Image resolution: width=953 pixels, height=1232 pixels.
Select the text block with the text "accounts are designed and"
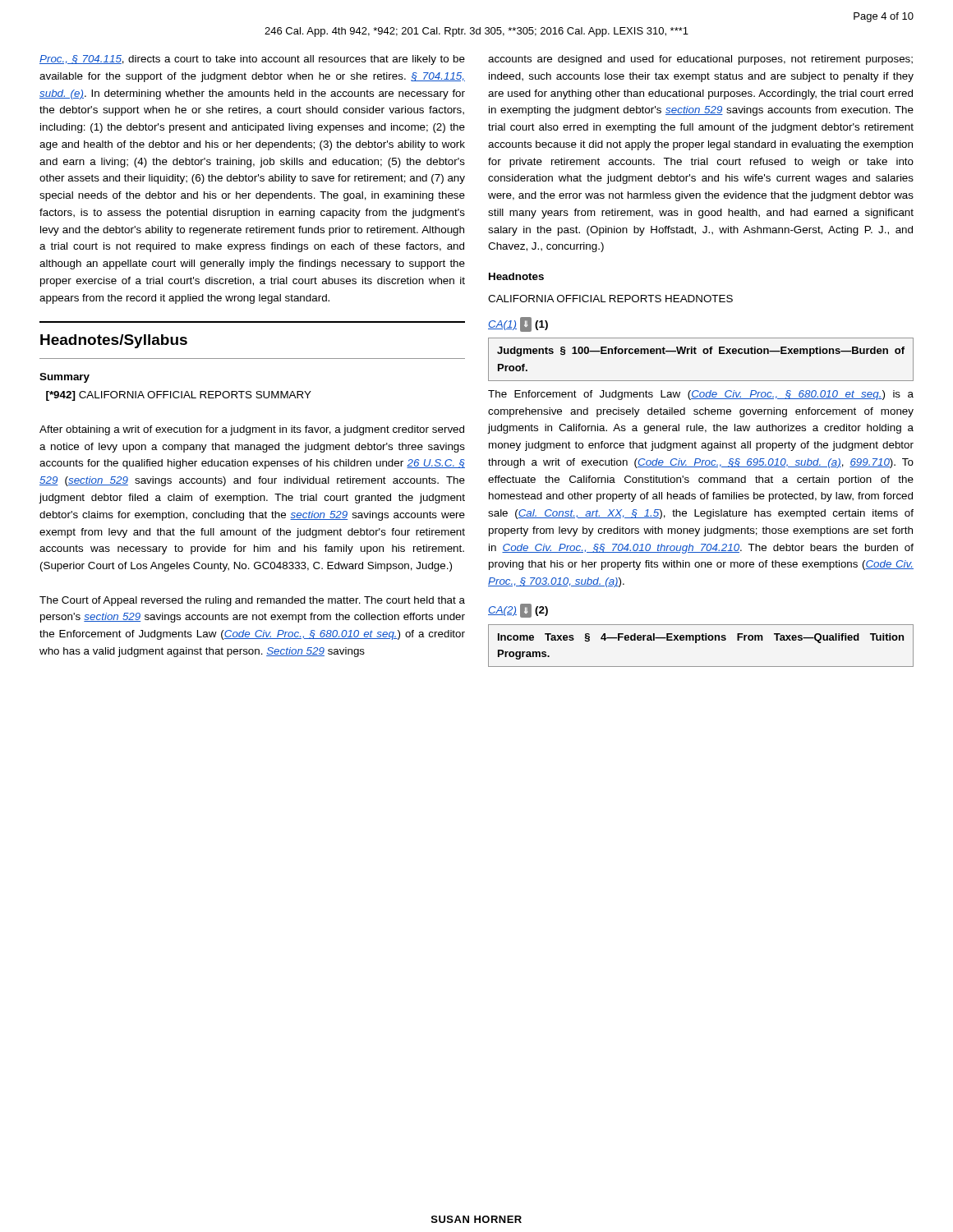(x=701, y=153)
